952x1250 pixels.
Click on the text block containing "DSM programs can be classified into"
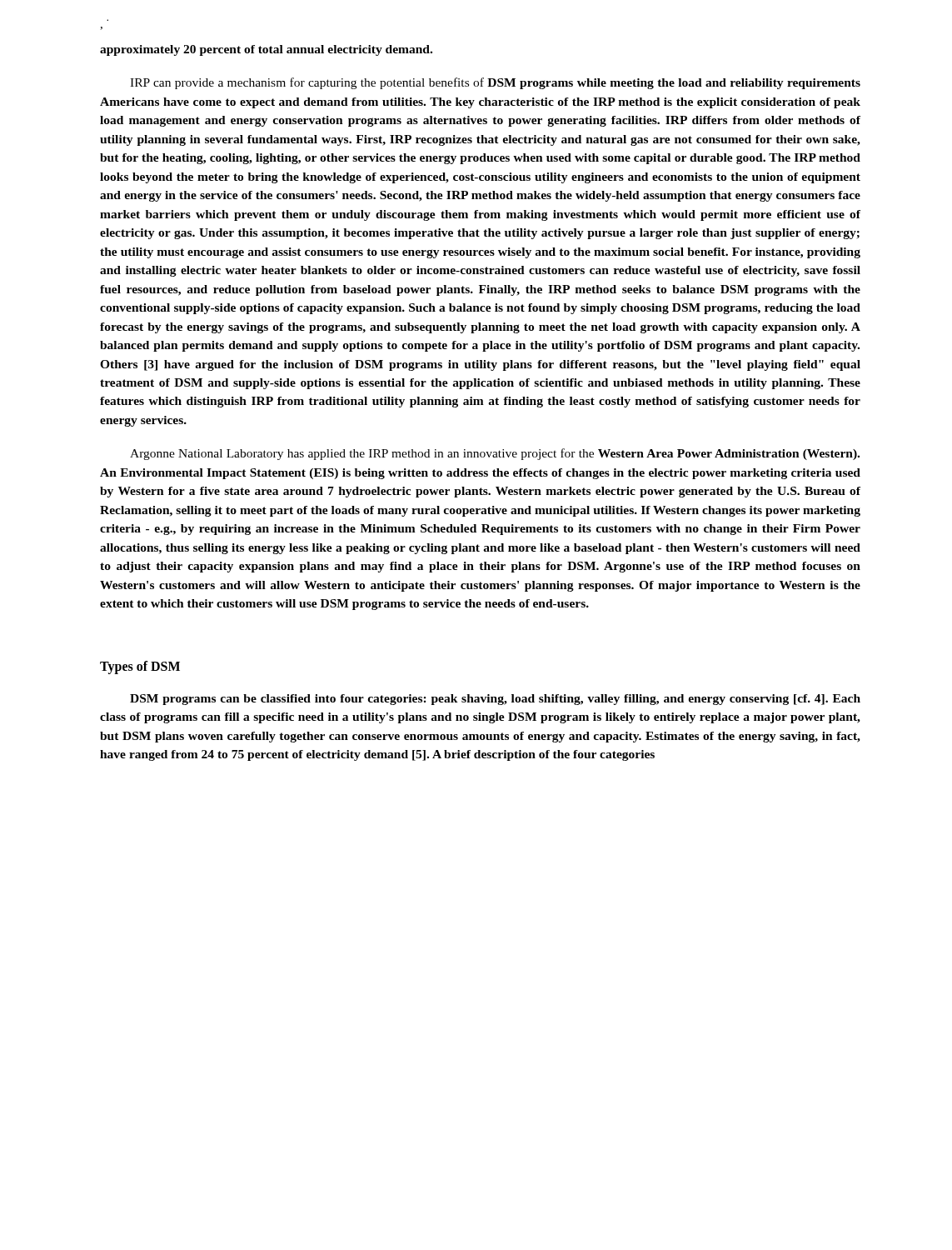tap(480, 726)
